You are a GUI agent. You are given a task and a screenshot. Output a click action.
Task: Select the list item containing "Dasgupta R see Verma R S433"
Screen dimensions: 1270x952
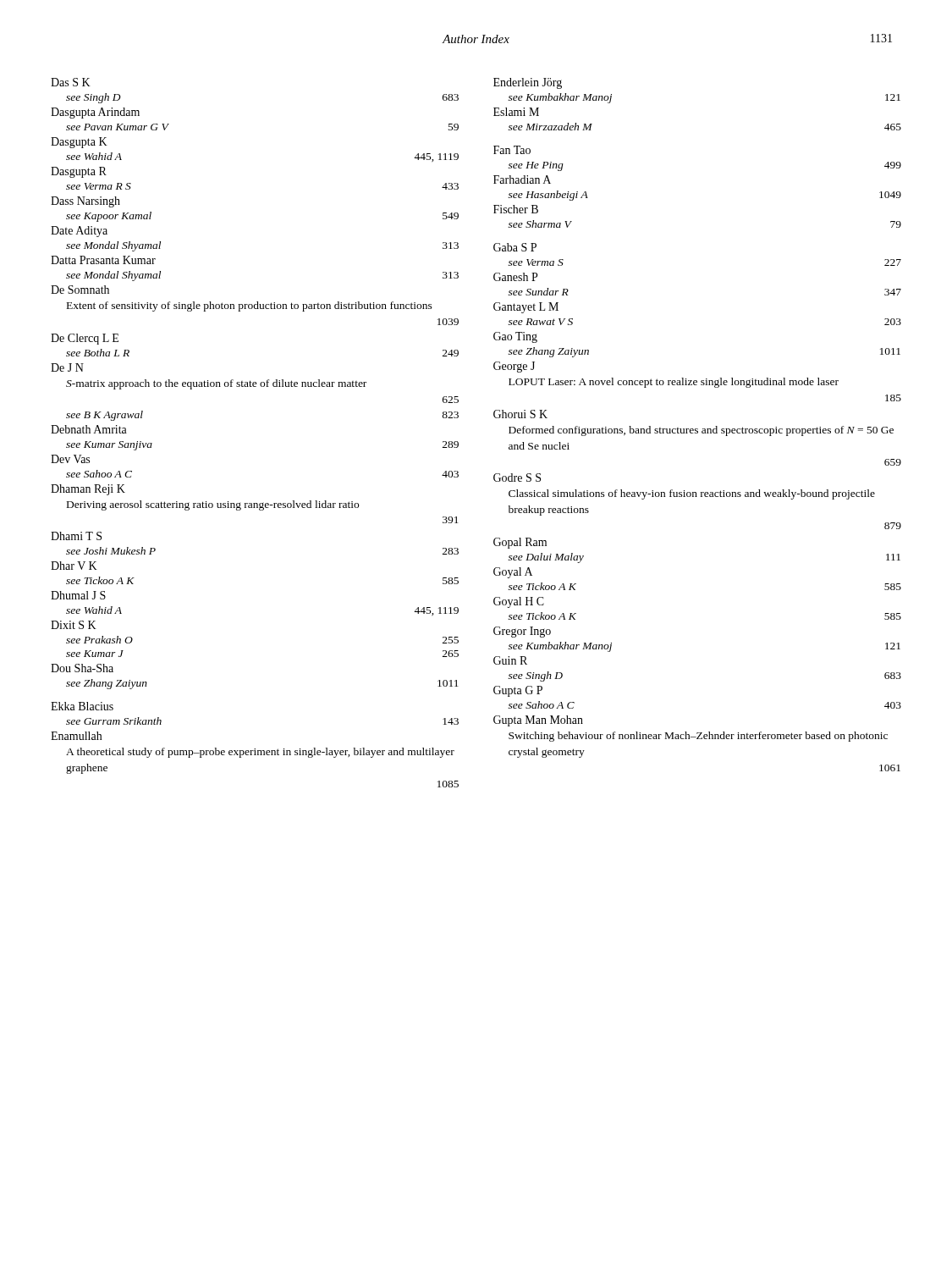[x=79, y=172]
